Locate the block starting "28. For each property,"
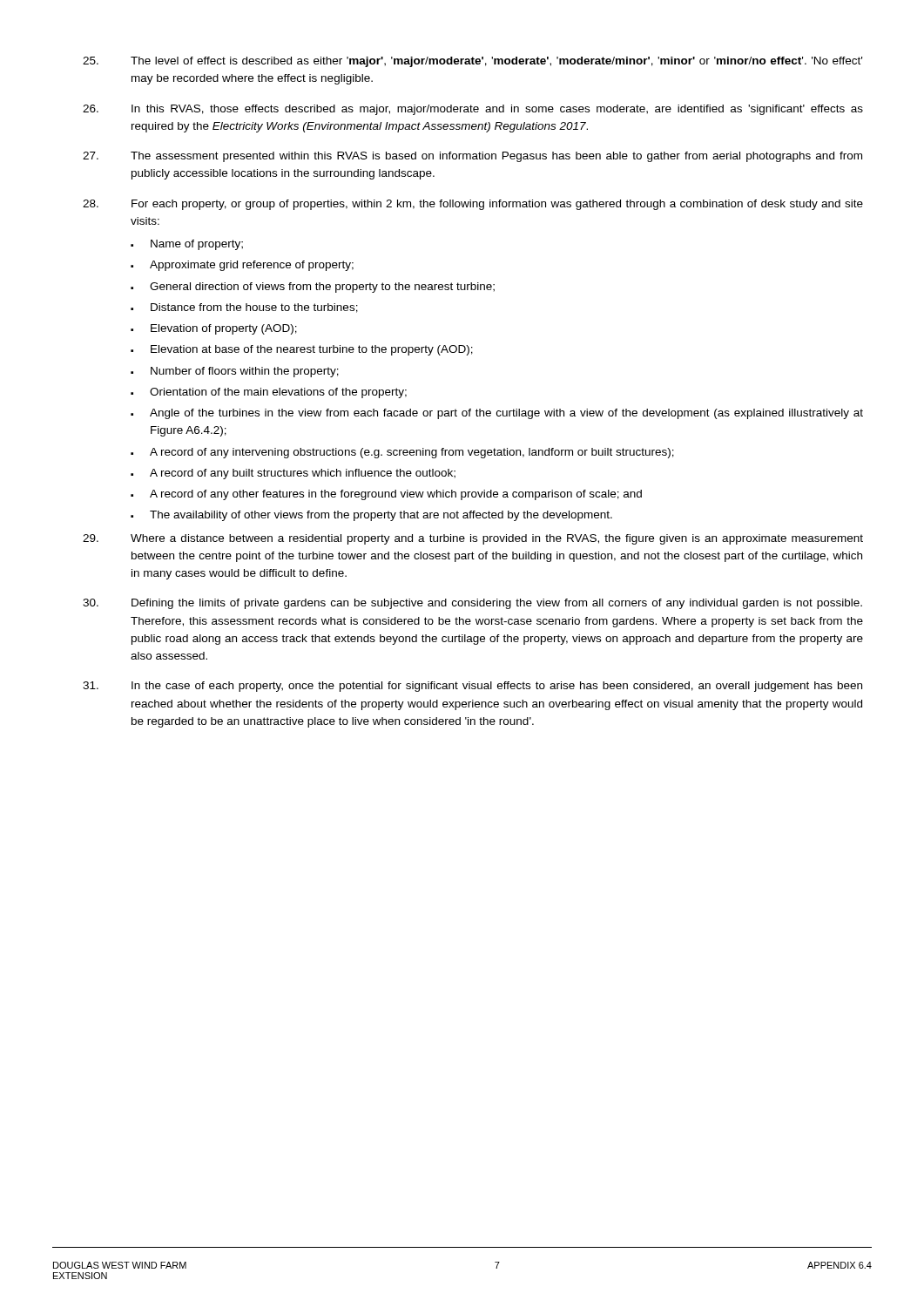 (473, 212)
